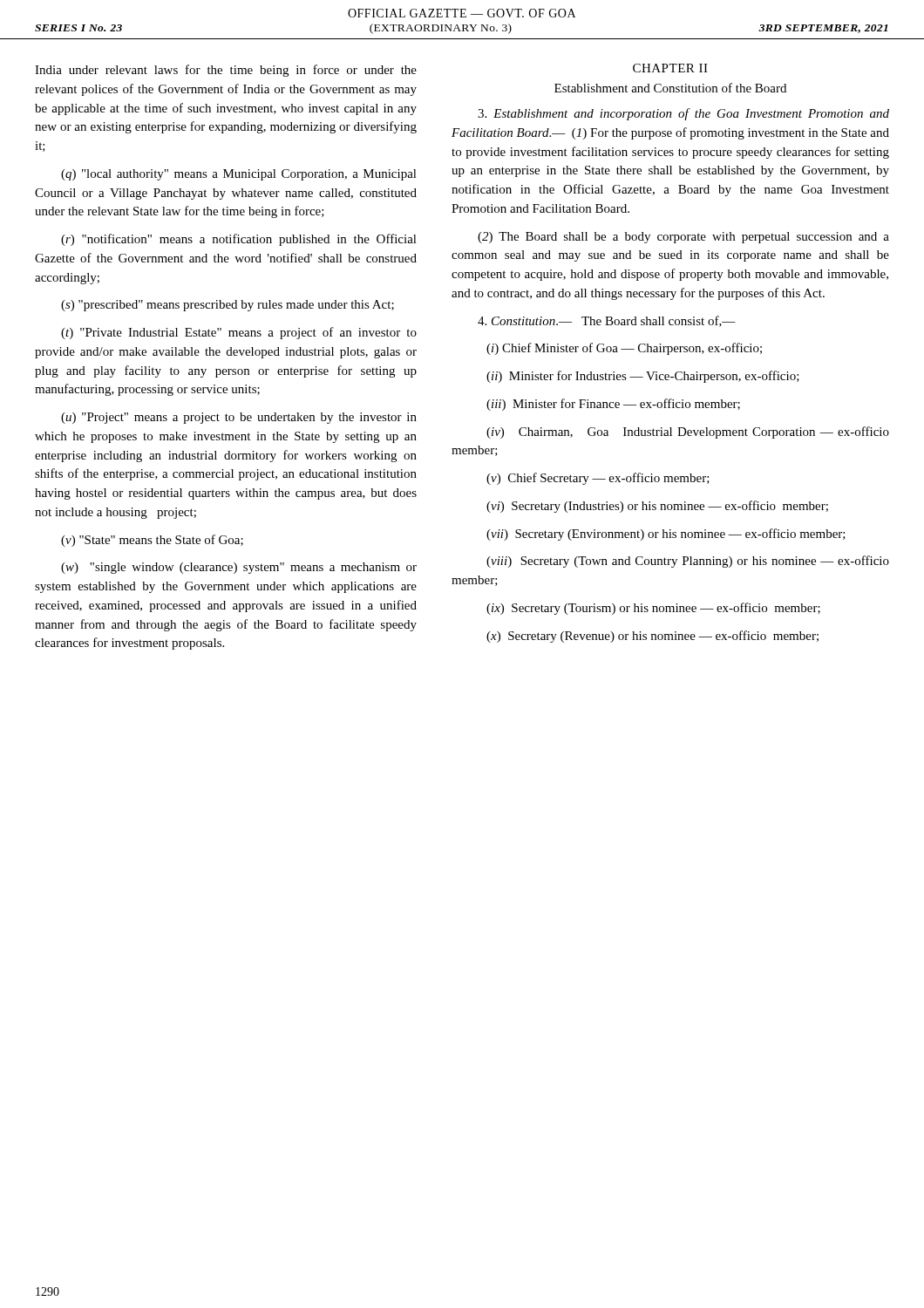Image resolution: width=924 pixels, height=1308 pixels.
Task: Select the section header
Action: tap(670, 68)
